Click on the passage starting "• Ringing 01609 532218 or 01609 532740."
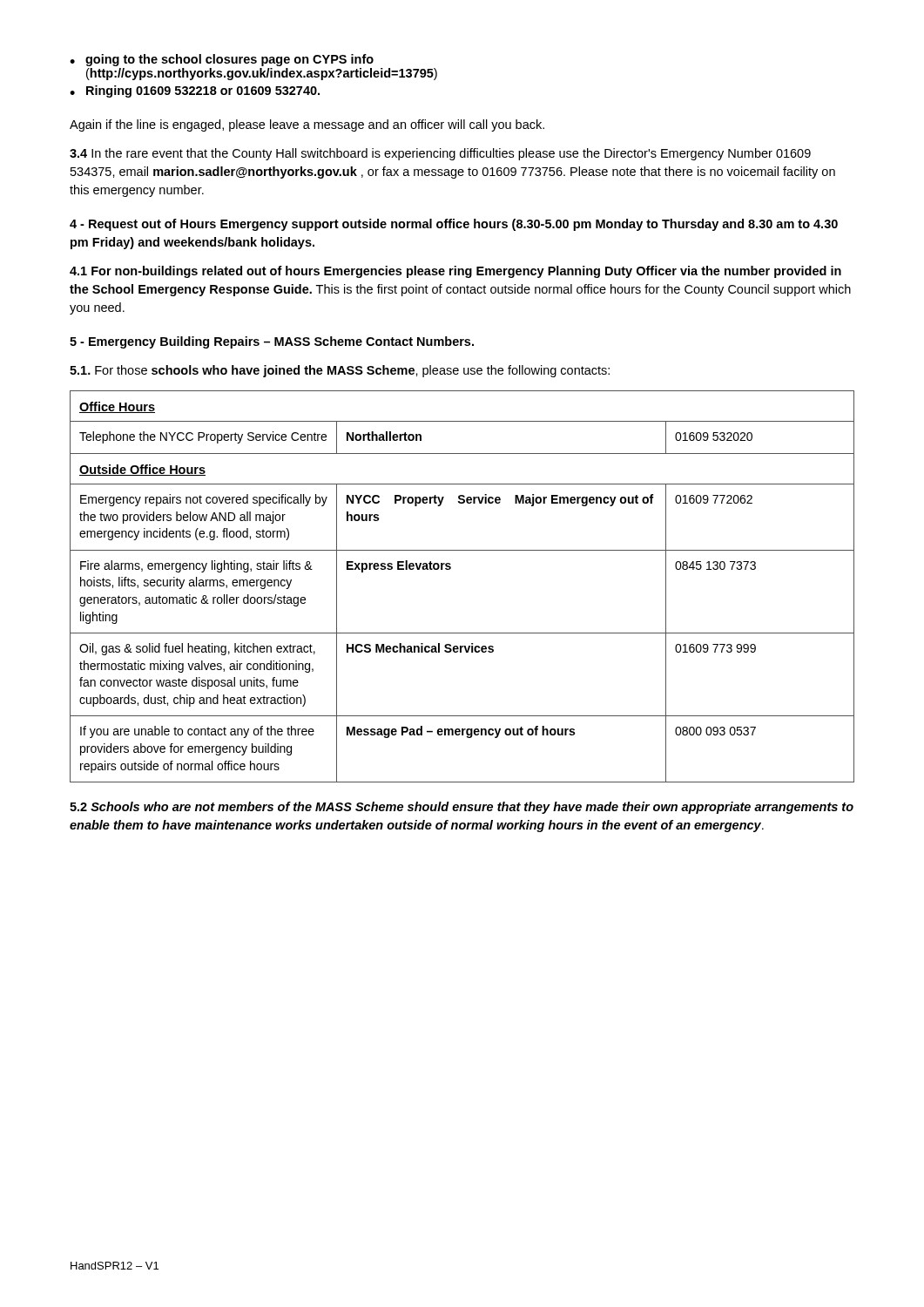Screen dimensions: 1307x924 (x=195, y=94)
